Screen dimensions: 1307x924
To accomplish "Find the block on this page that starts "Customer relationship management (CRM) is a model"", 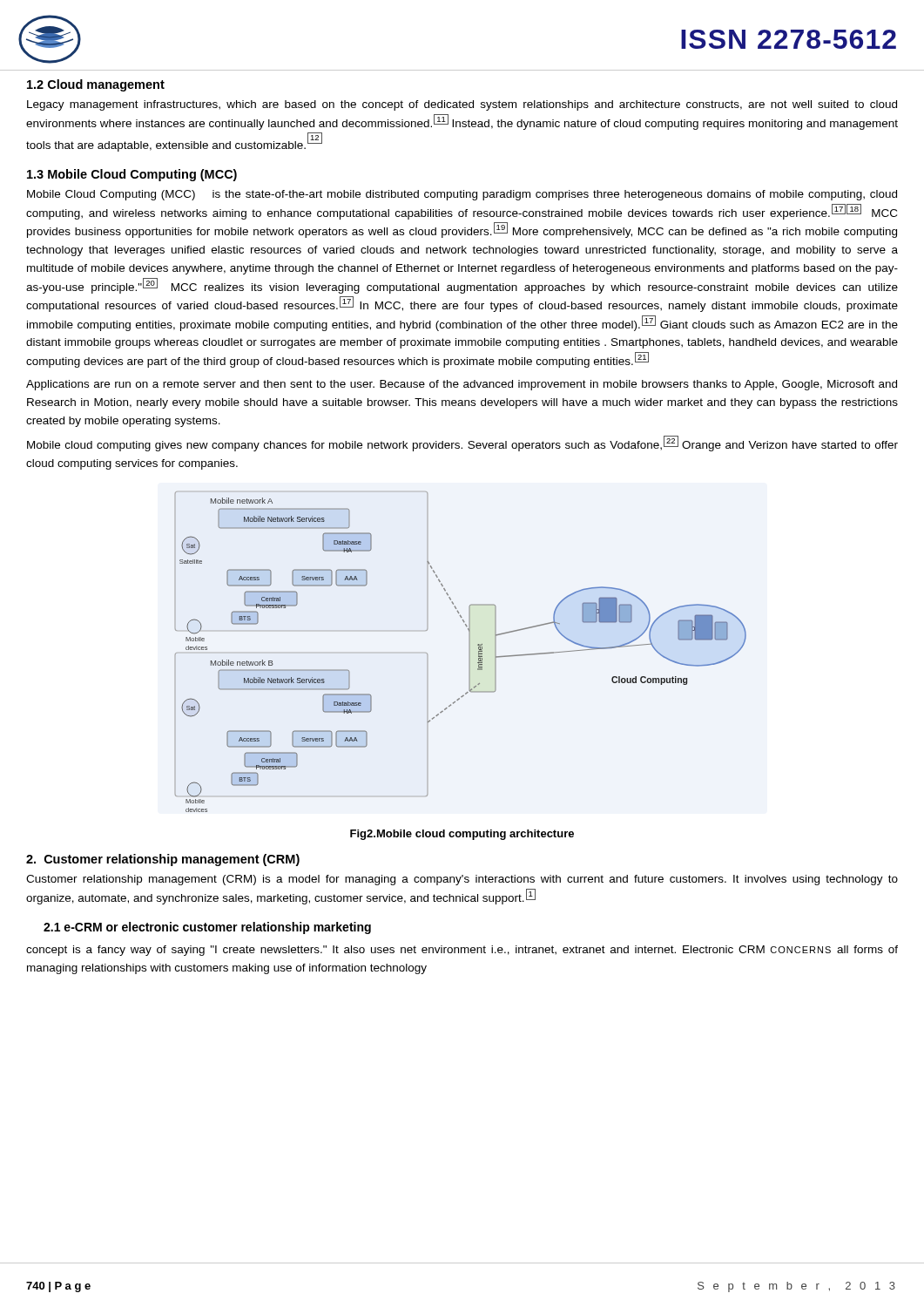I will (x=462, y=888).
